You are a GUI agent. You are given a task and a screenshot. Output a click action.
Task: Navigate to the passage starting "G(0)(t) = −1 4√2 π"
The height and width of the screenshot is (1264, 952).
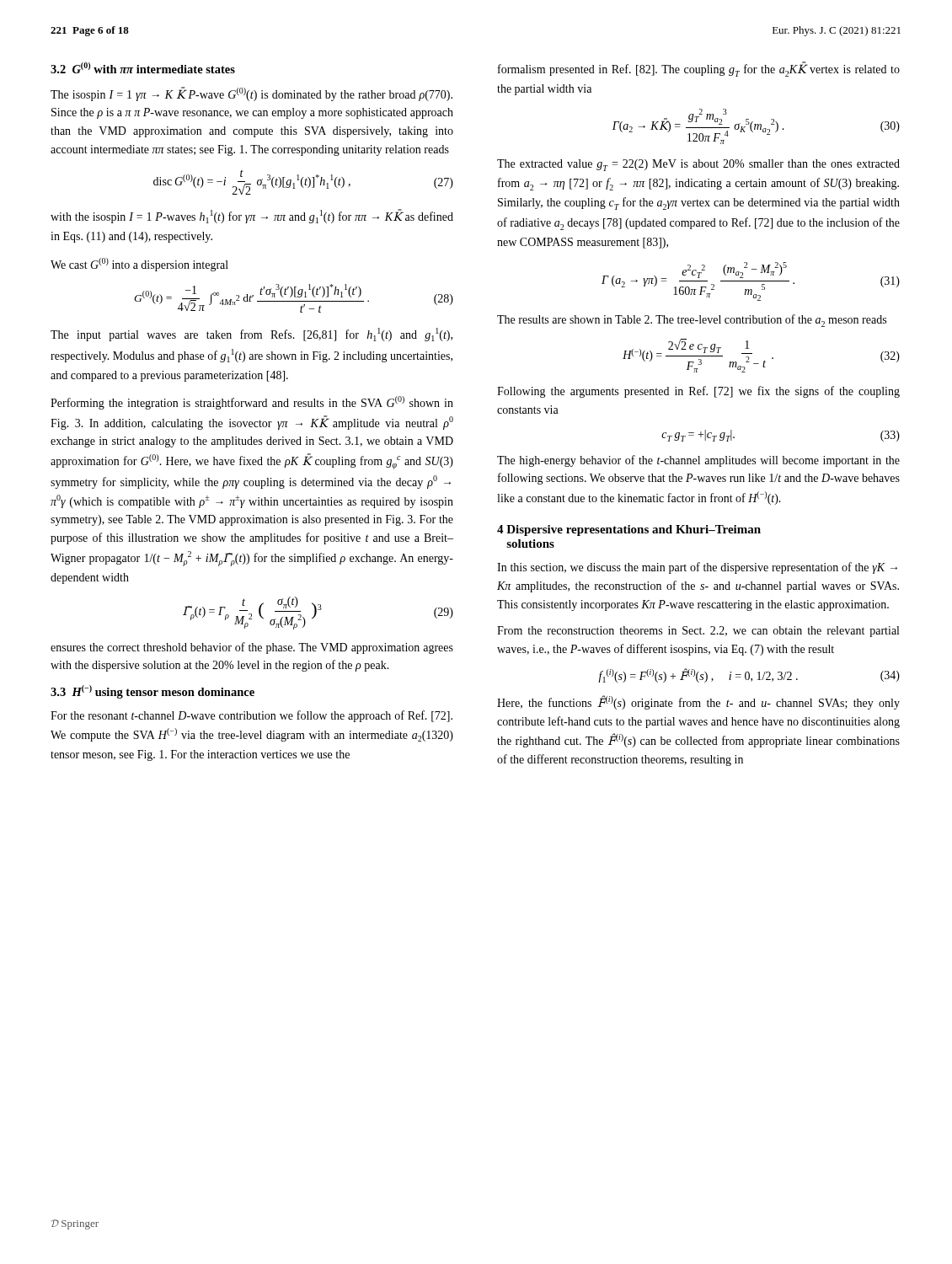click(252, 299)
